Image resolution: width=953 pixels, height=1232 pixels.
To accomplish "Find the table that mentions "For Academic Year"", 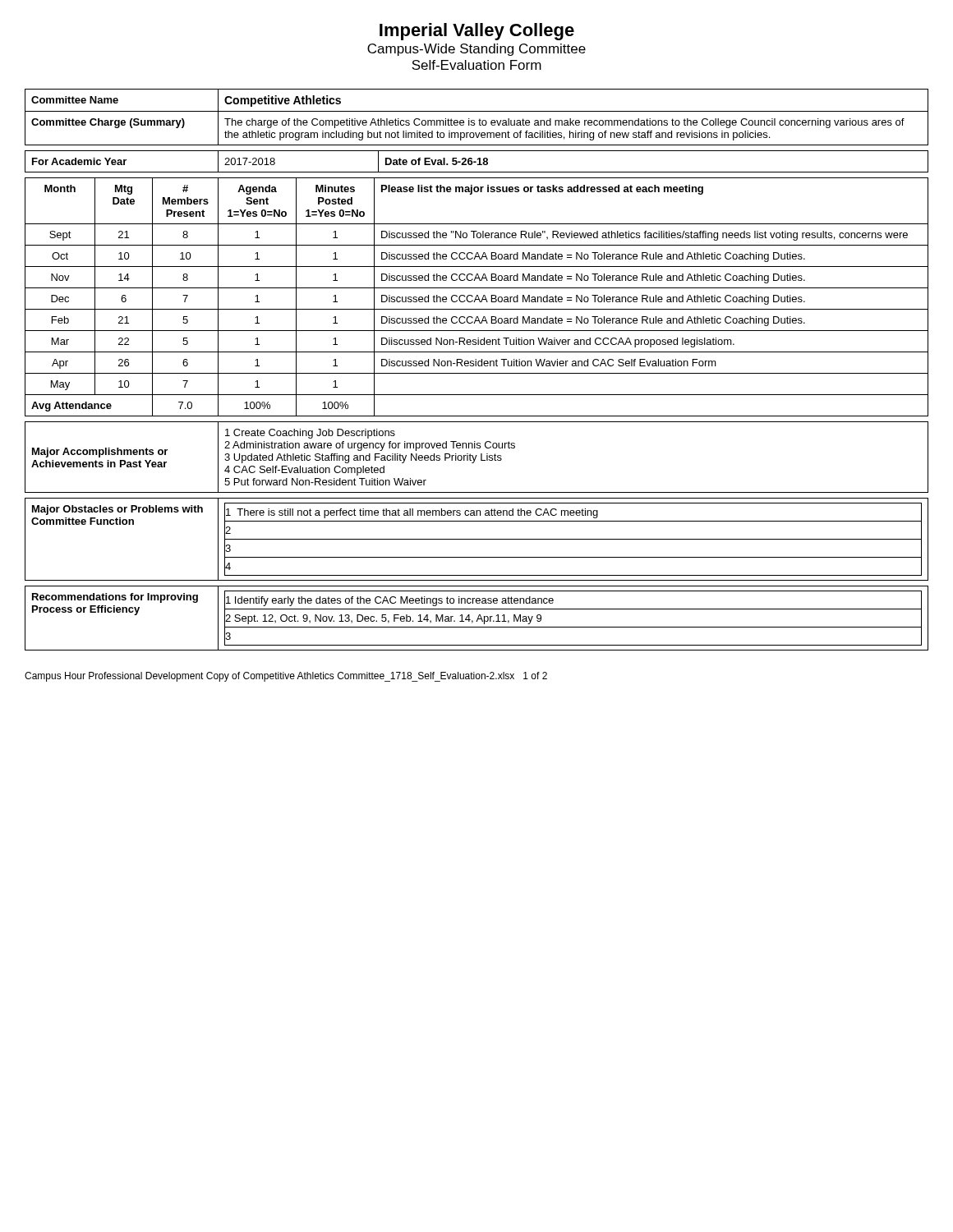I will (476, 161).
